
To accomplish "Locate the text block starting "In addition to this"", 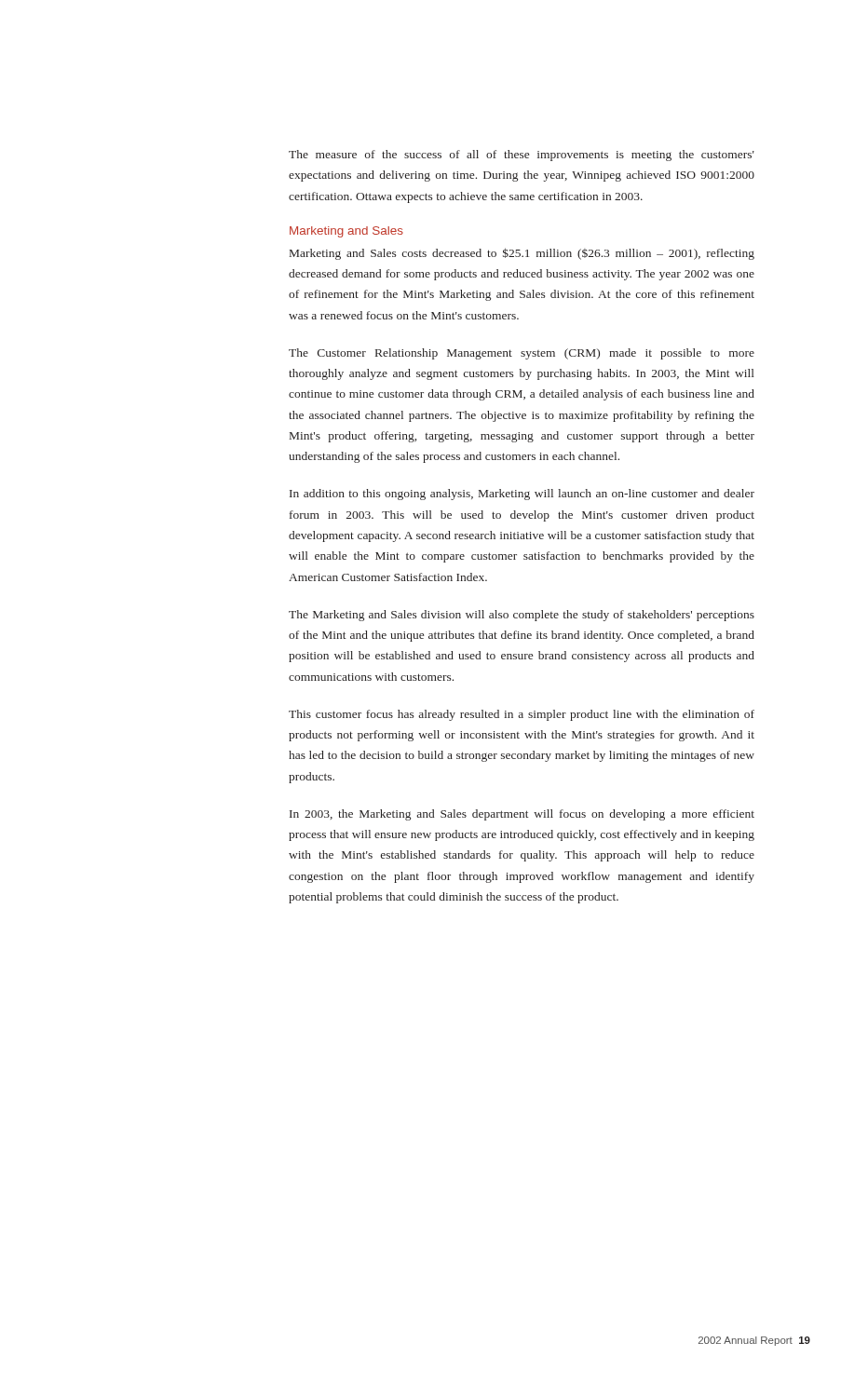I will click(x=522, y=535).
